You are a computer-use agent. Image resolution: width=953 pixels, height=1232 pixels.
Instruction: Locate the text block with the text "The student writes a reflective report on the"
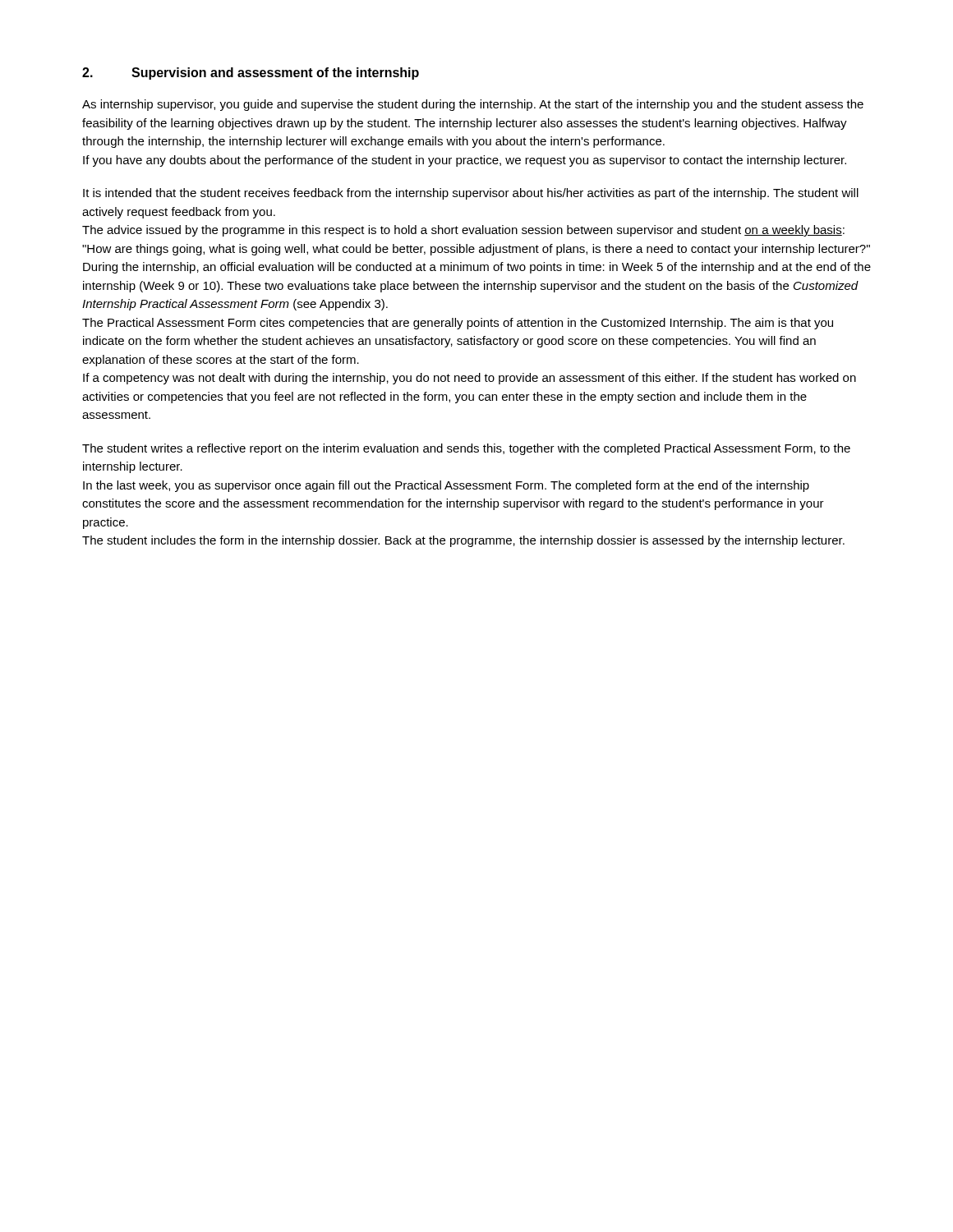[x=466, y=494]
